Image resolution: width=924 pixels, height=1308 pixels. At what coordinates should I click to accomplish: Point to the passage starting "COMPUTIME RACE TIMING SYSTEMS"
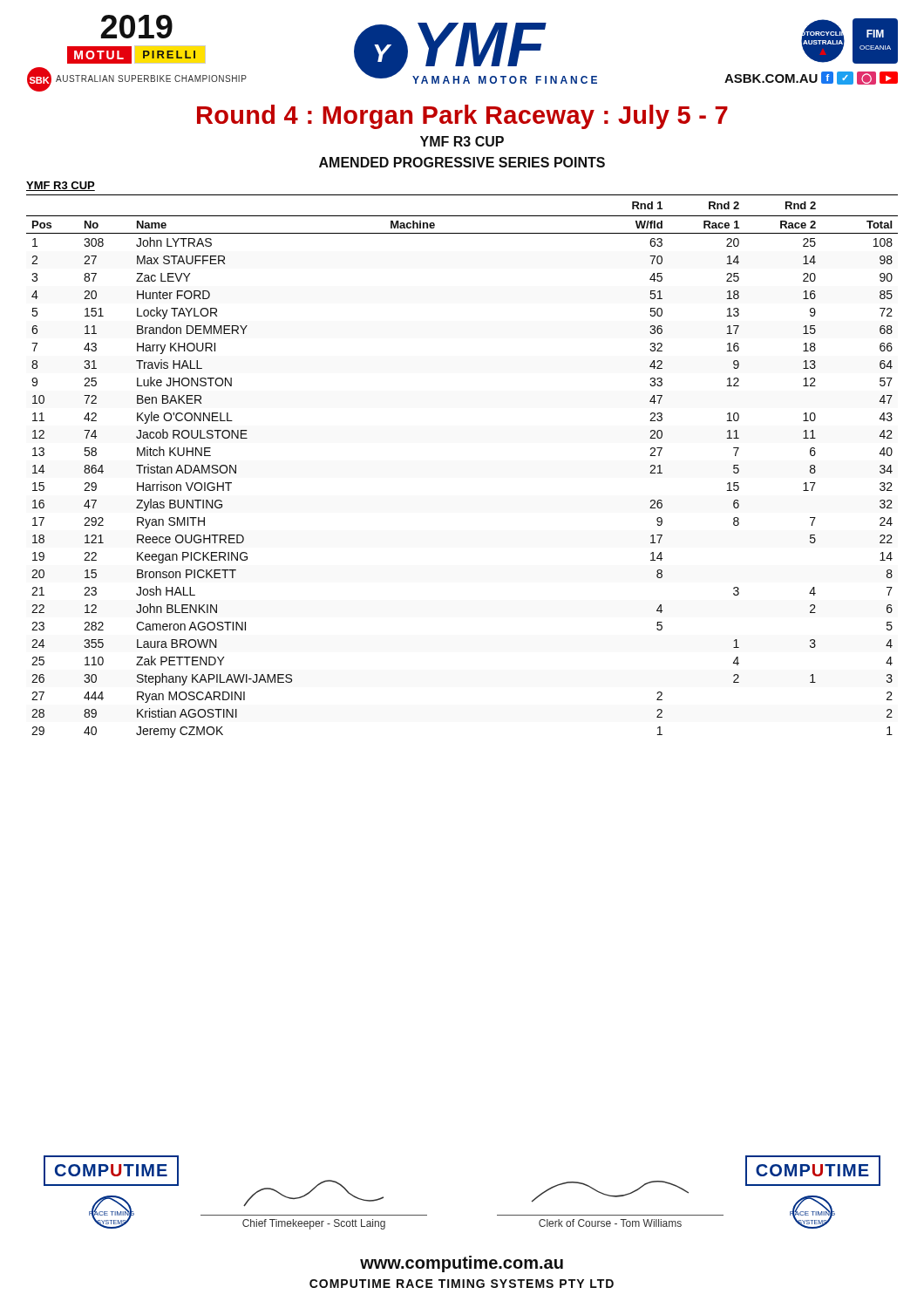pyautogui.click(x=462, y=1284)
